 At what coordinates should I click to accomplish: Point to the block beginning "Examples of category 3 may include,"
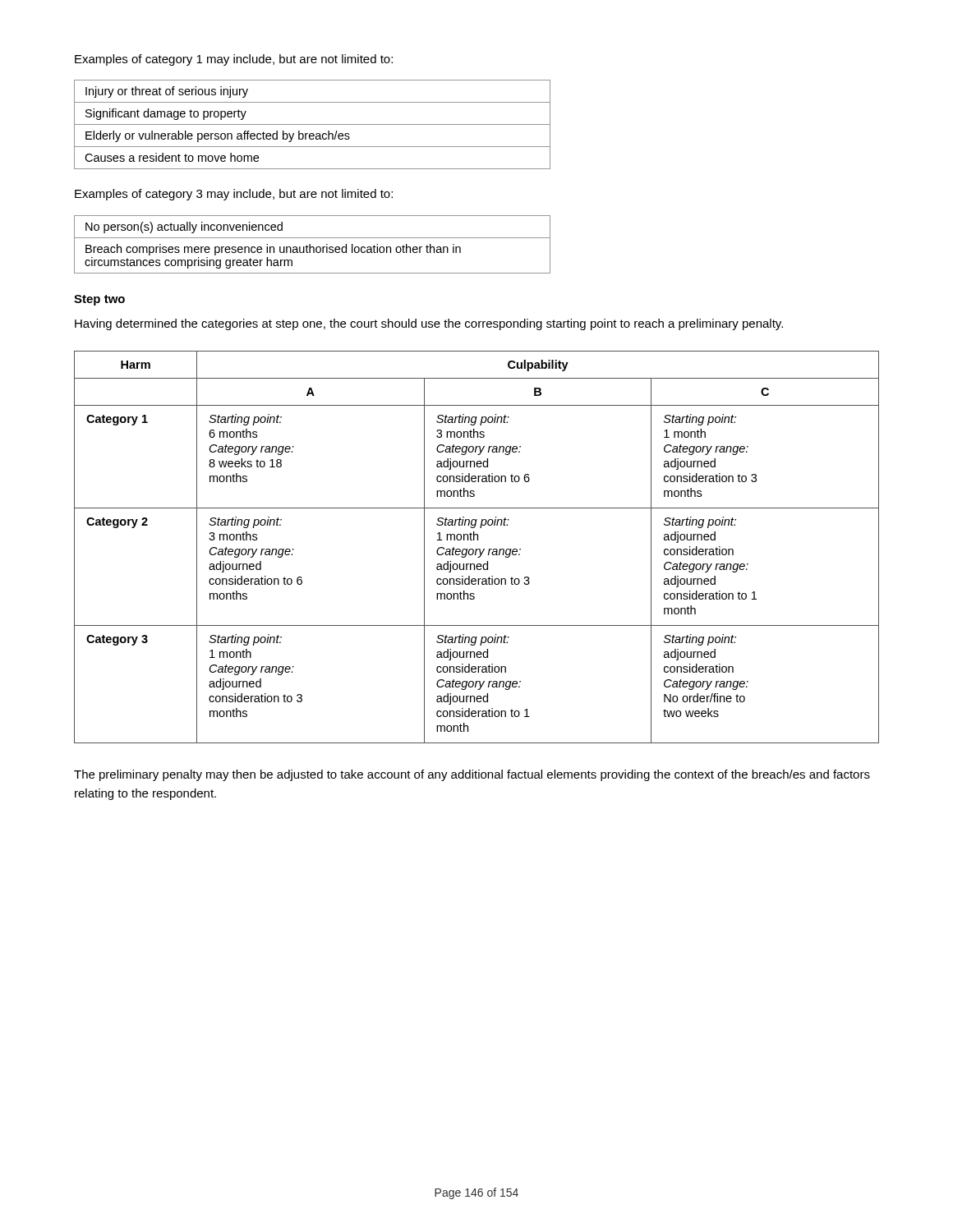click(x=234, y=194)
